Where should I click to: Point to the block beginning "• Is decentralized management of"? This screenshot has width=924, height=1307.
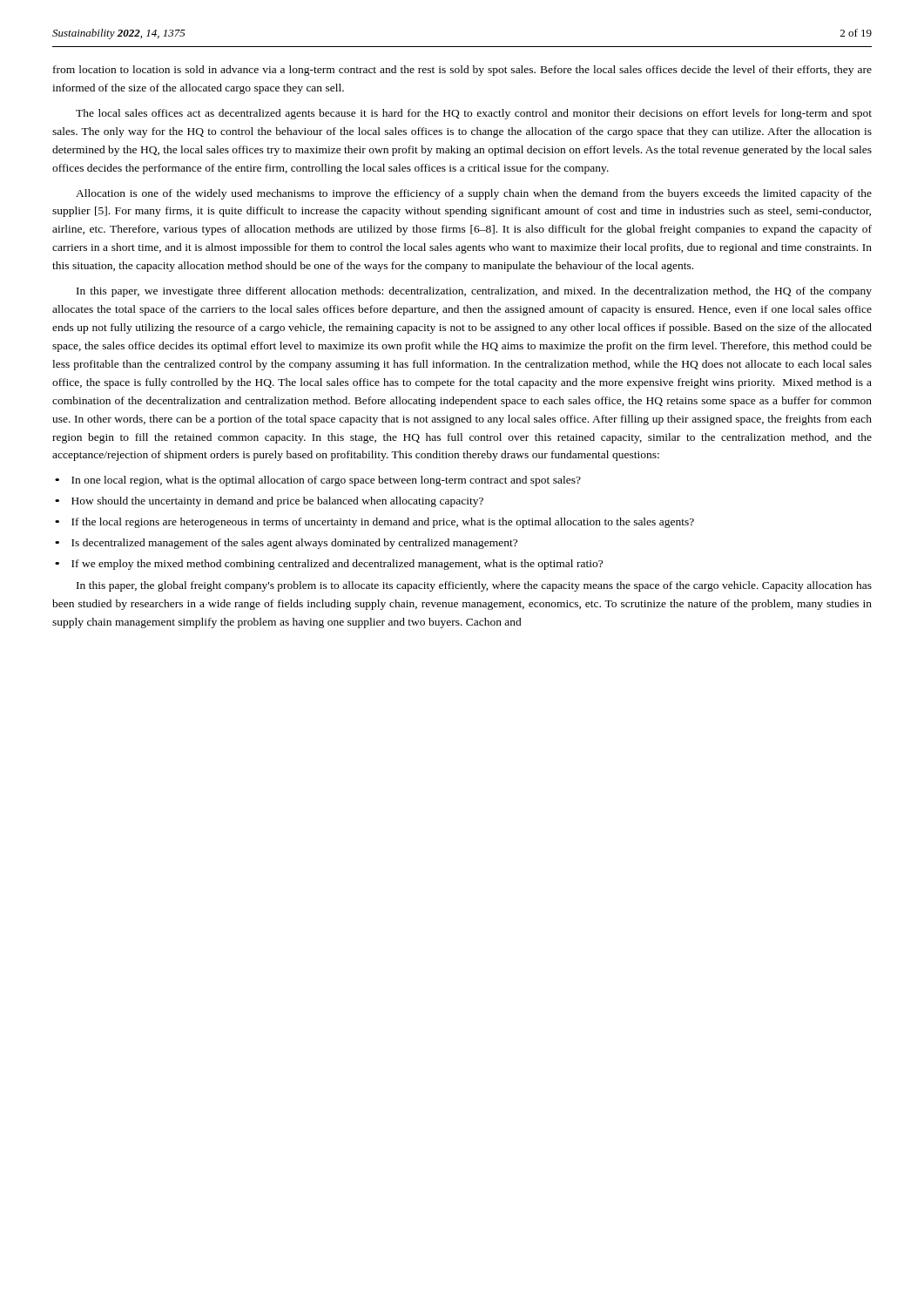[x=287, y=543]
